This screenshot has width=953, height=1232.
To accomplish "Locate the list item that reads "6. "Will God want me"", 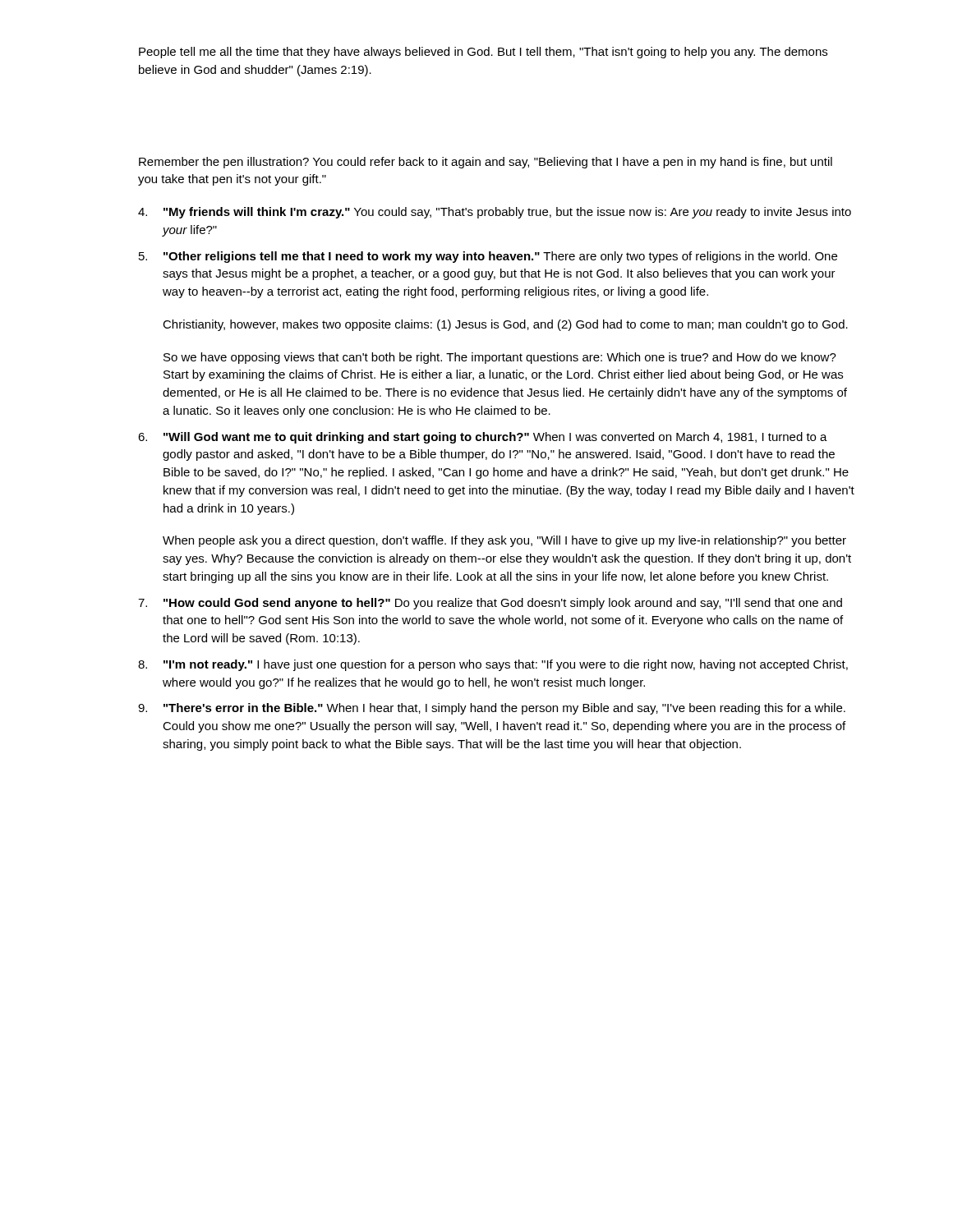I will pyautogui.click(x=483, y=438).
